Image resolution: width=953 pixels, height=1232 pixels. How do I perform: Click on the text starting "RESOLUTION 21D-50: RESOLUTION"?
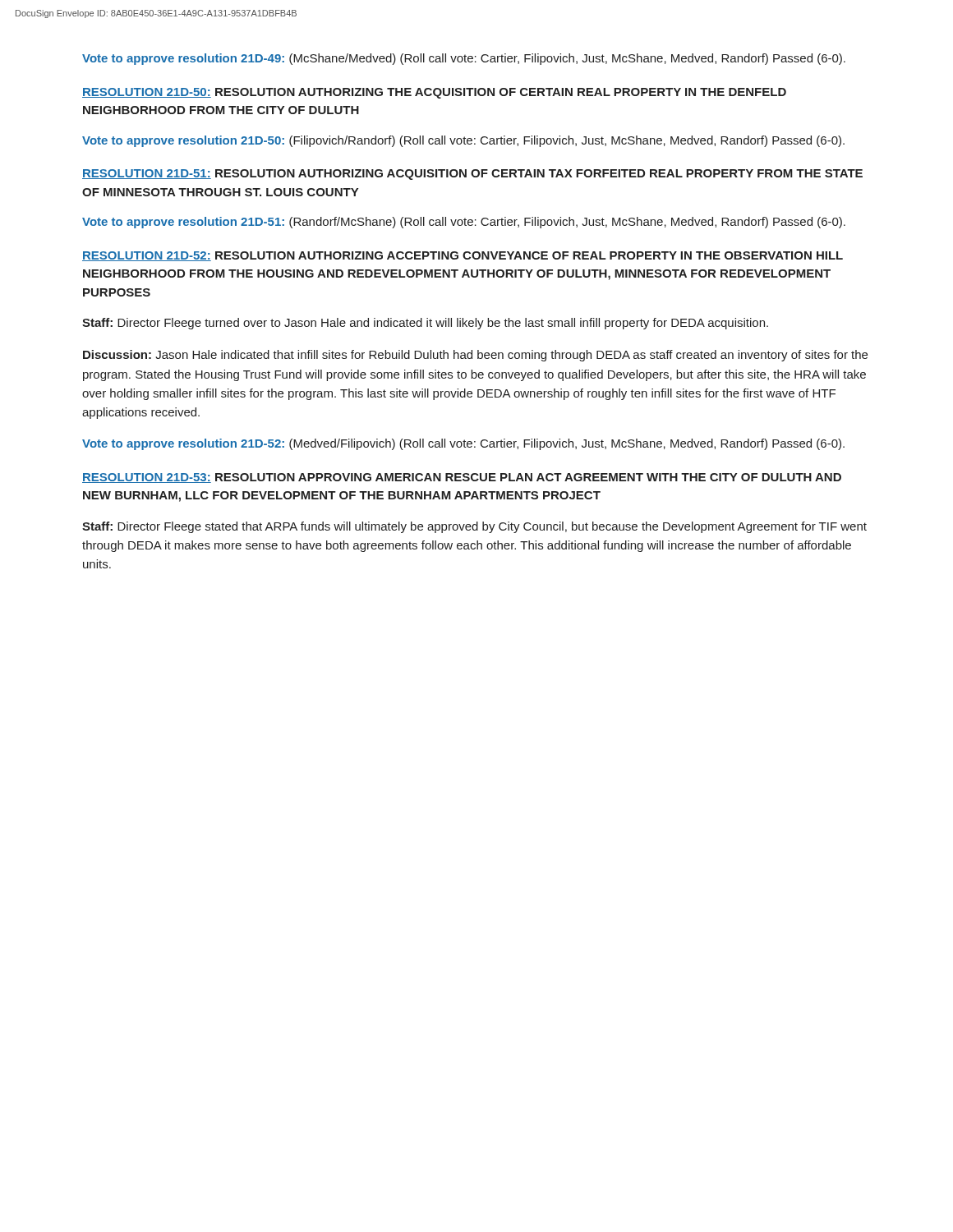point(434,100)
